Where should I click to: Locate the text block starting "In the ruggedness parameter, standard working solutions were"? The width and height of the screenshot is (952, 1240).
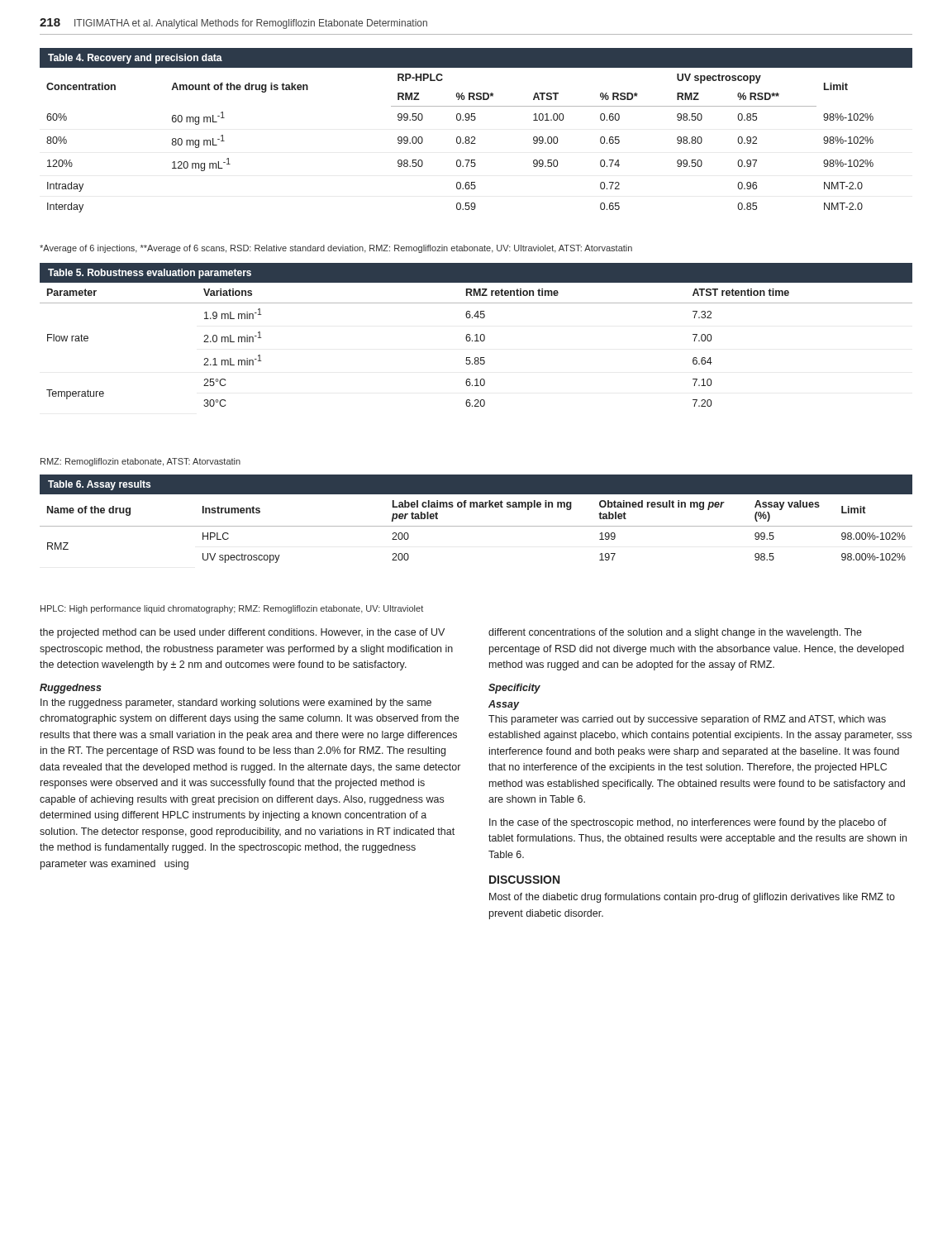click(x=250, y=783)
